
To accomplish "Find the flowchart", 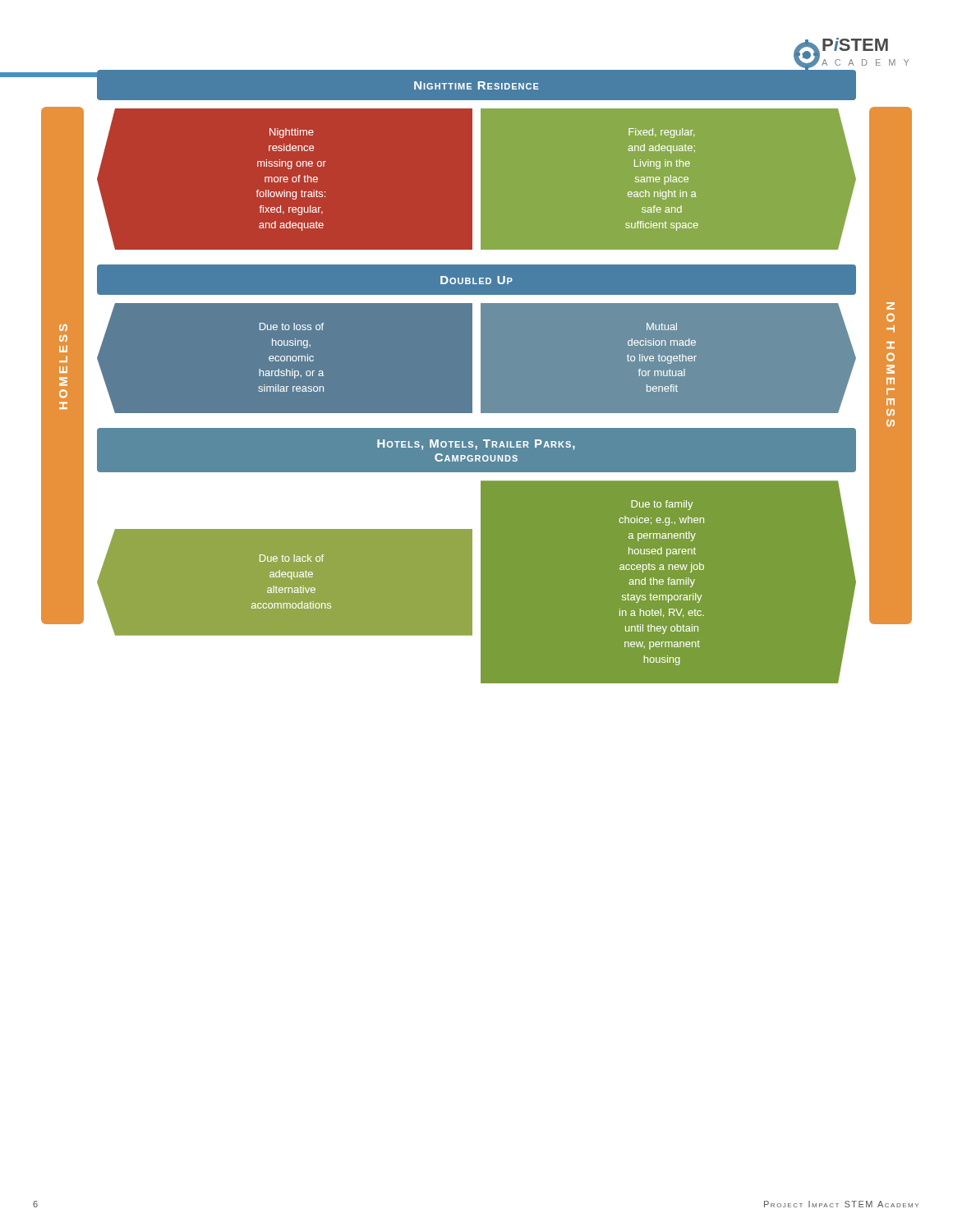I will (476, 366).
